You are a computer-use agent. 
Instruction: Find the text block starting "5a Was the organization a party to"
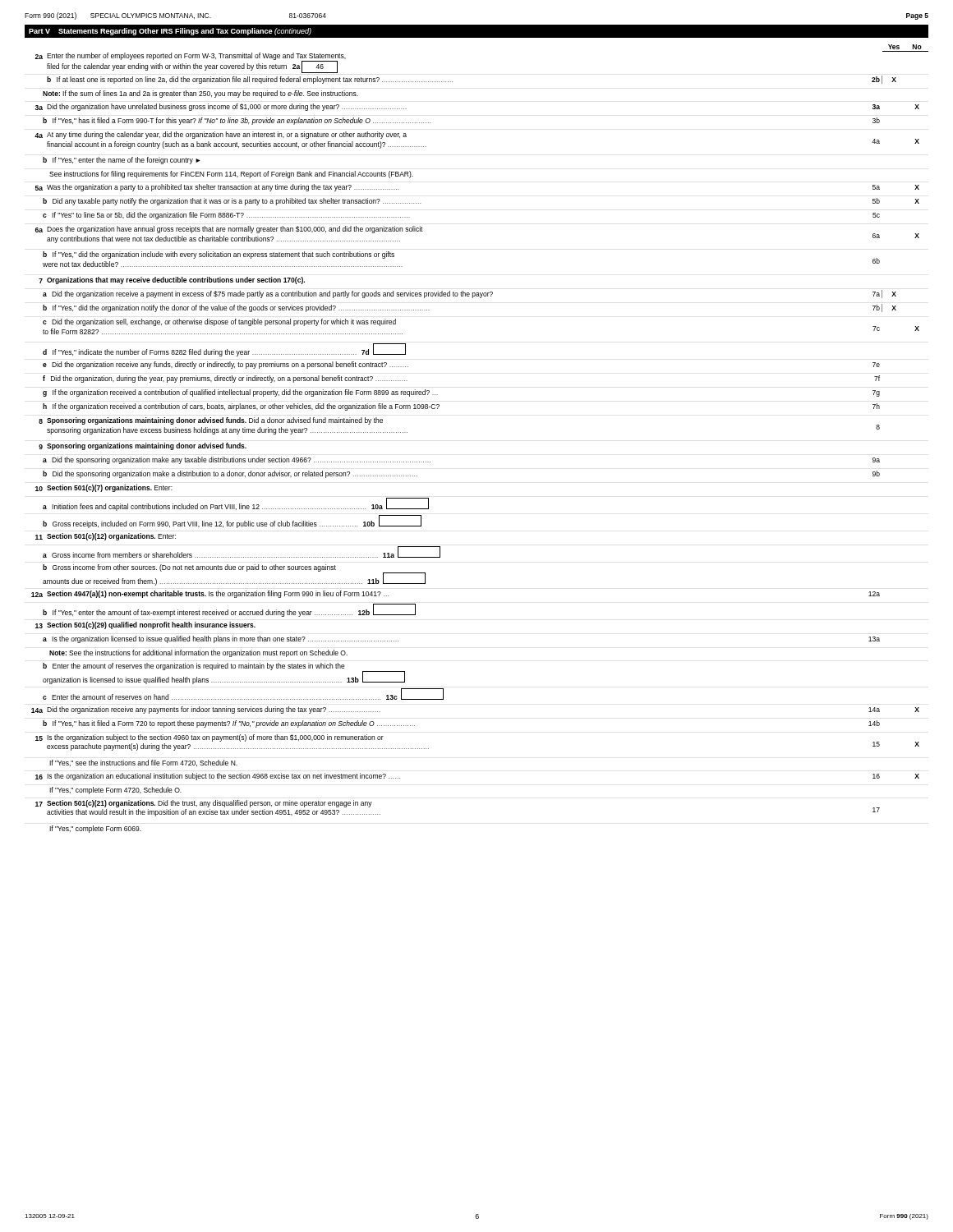[223, 188]
